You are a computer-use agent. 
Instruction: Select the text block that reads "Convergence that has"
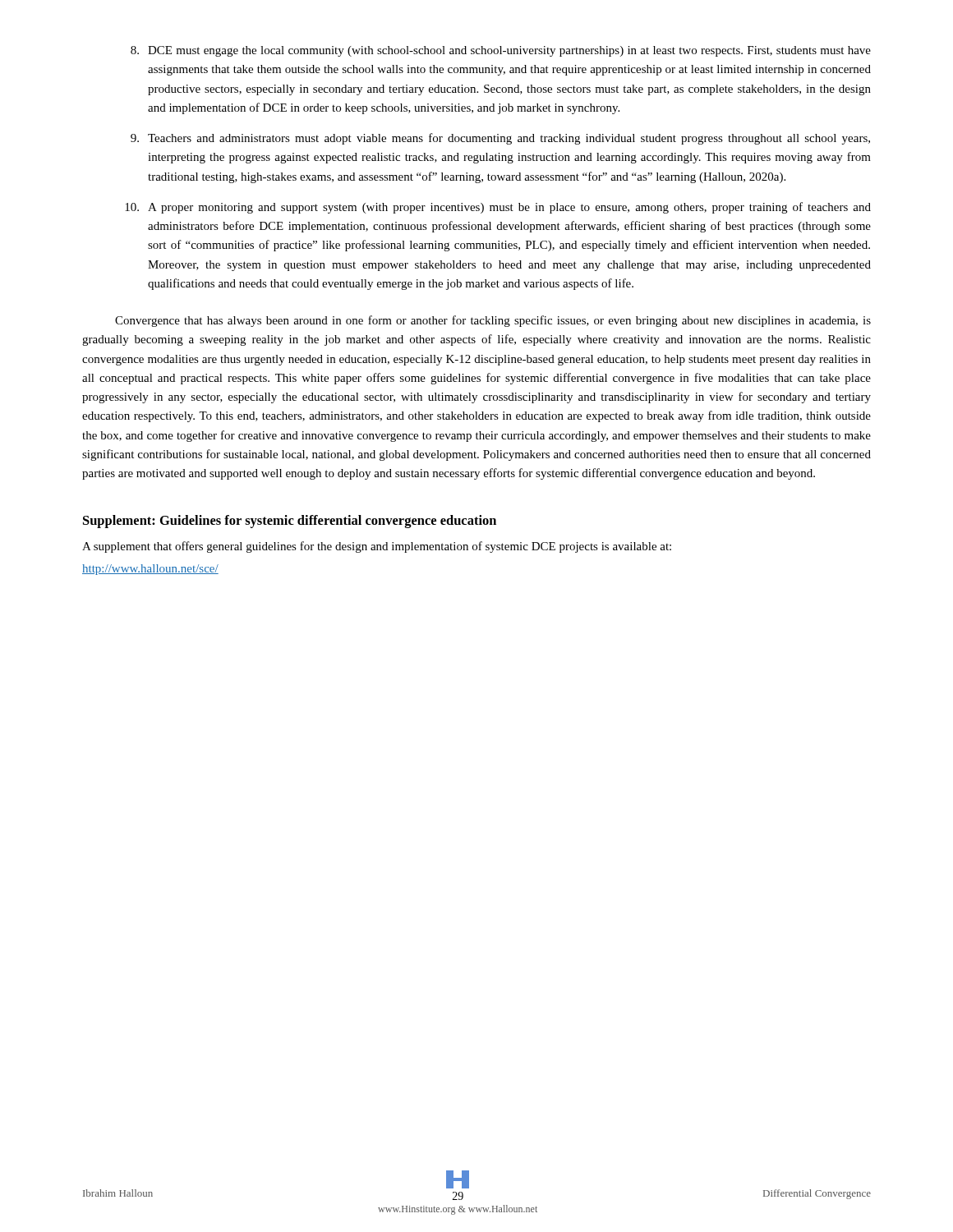pos(476,397)
